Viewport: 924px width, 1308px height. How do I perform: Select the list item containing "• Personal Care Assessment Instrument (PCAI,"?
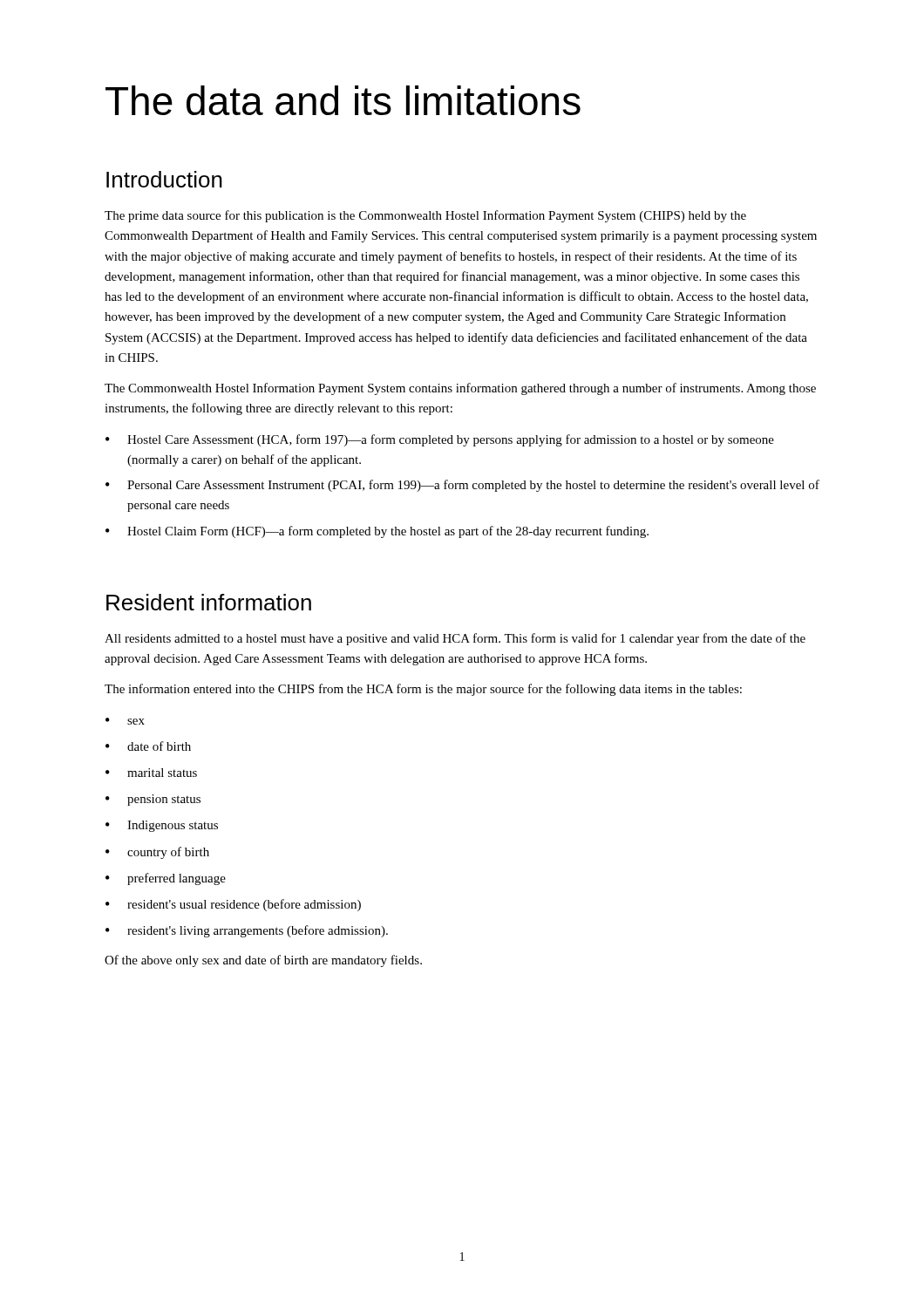462,496
